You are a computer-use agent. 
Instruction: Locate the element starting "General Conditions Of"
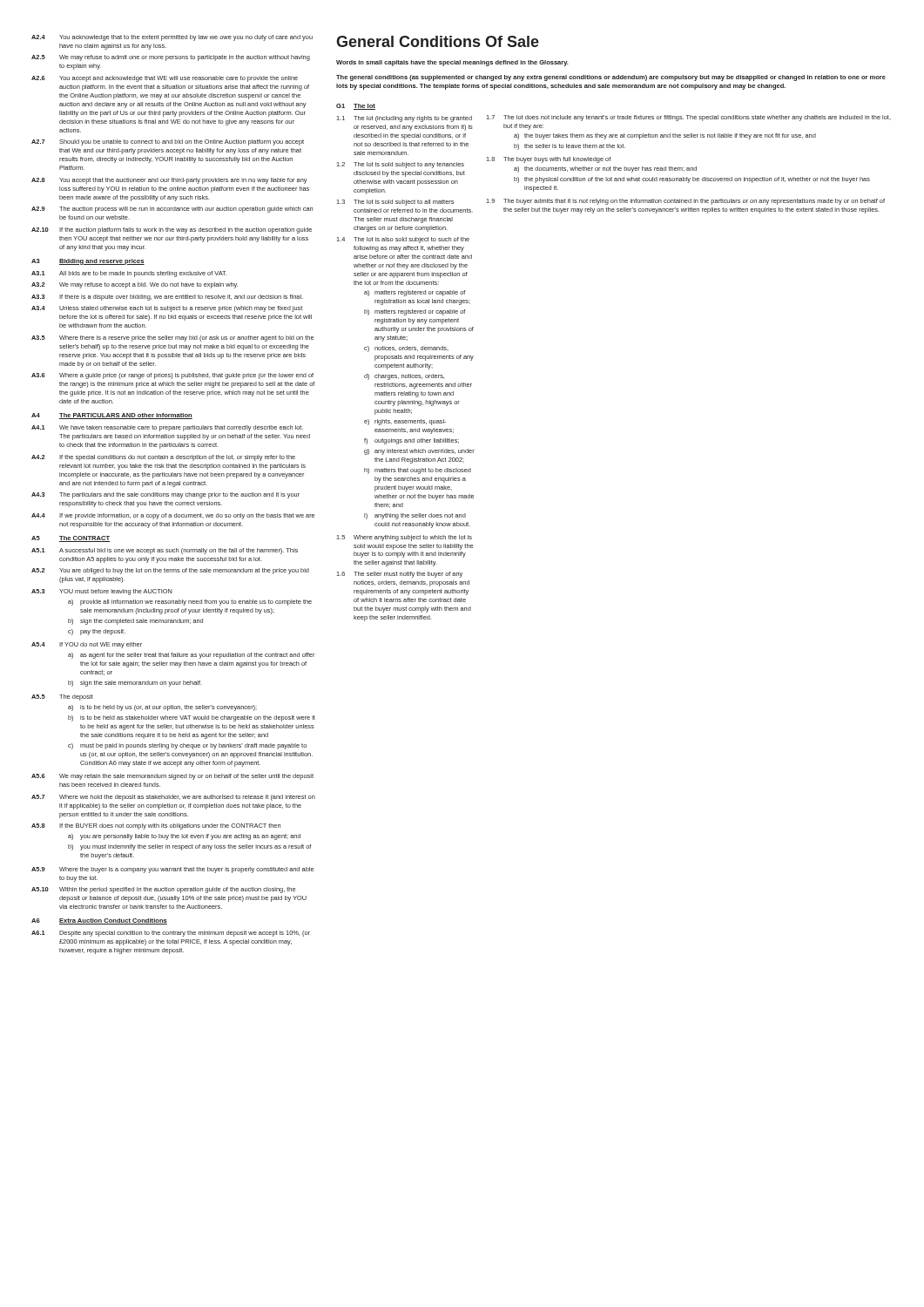(438, 42)
